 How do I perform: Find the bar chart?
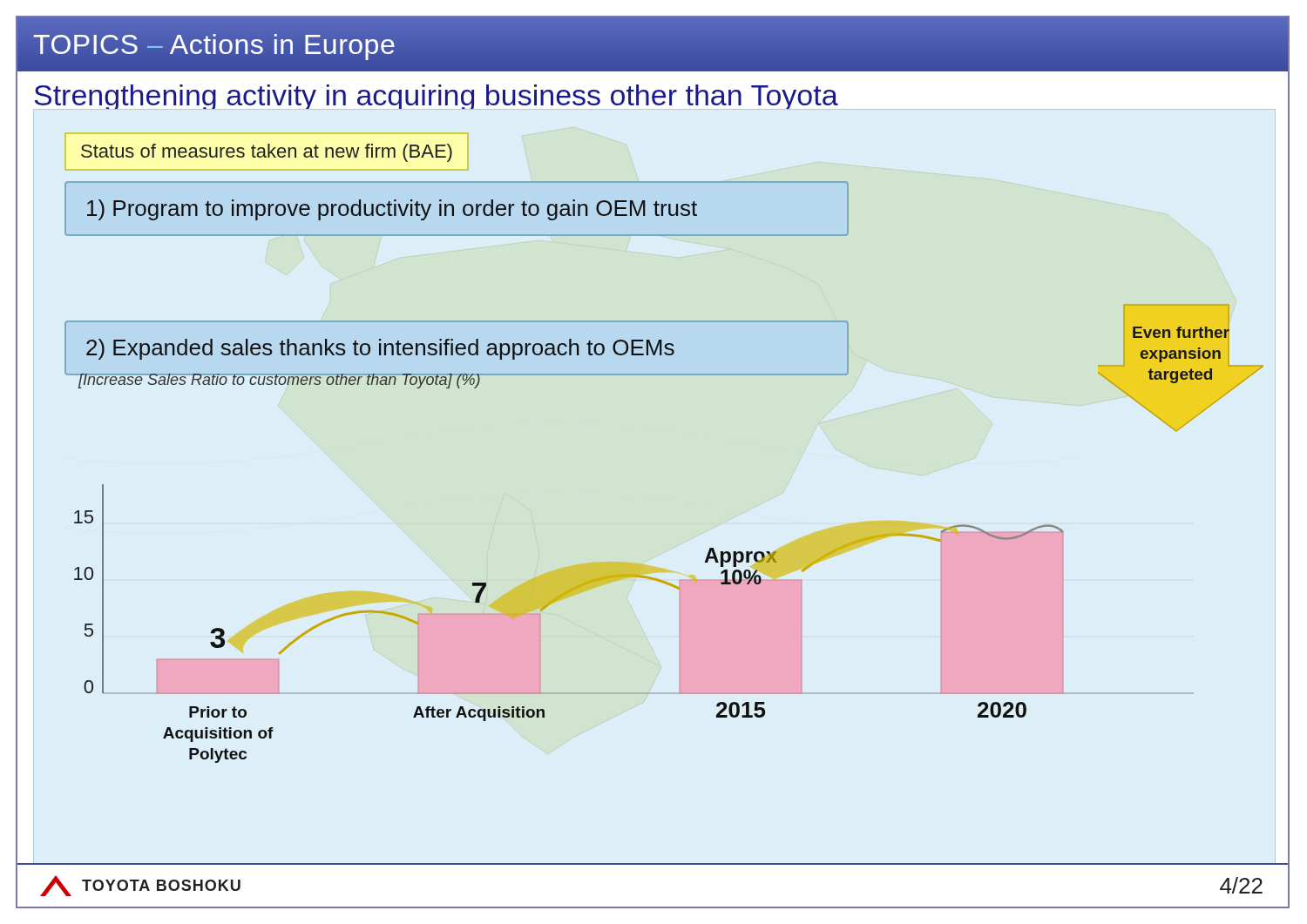pos(654,610)
